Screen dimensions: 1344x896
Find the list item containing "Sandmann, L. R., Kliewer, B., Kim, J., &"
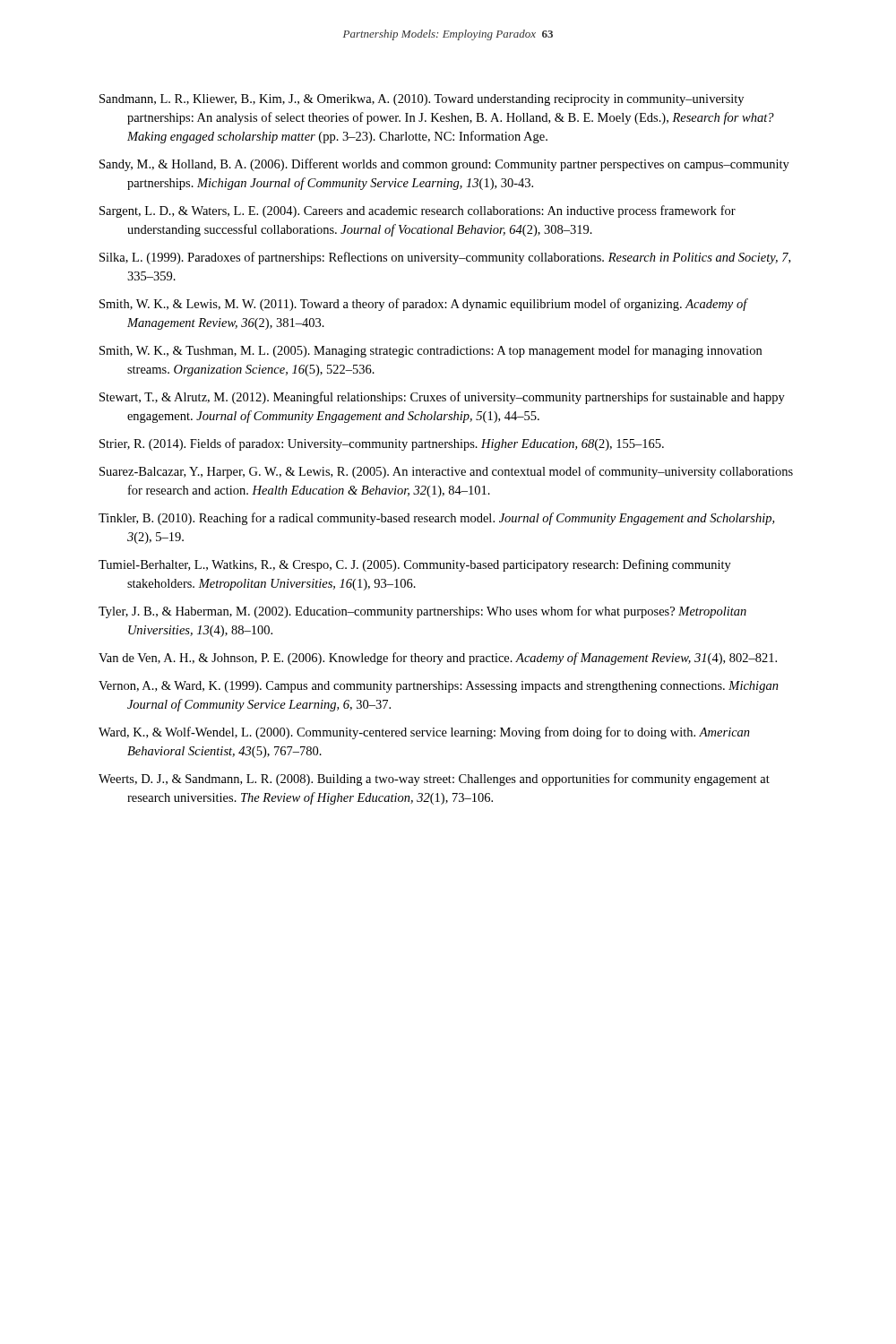436,117
